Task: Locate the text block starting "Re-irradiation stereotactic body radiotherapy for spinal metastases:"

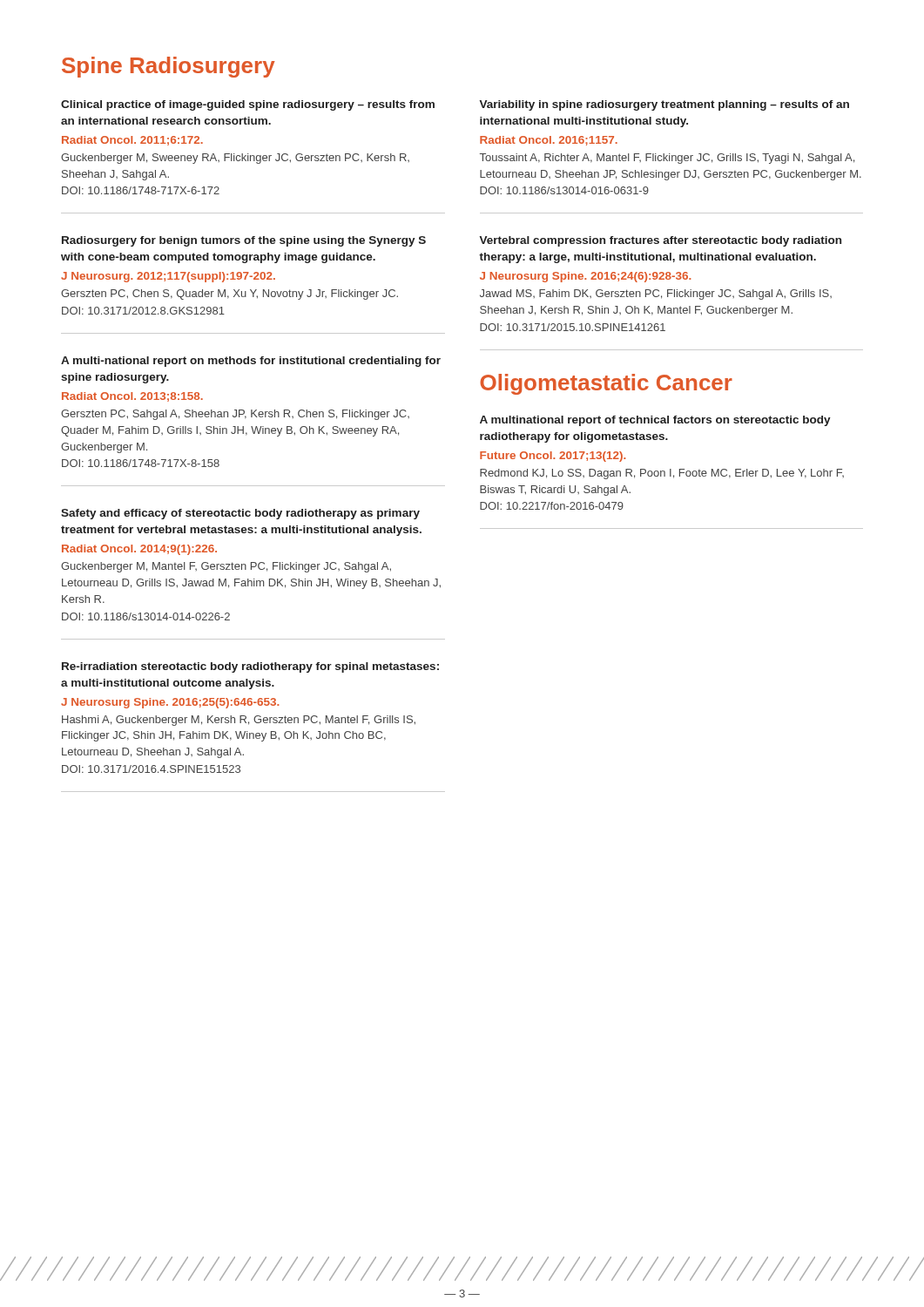Action: [x=253, y=717]
